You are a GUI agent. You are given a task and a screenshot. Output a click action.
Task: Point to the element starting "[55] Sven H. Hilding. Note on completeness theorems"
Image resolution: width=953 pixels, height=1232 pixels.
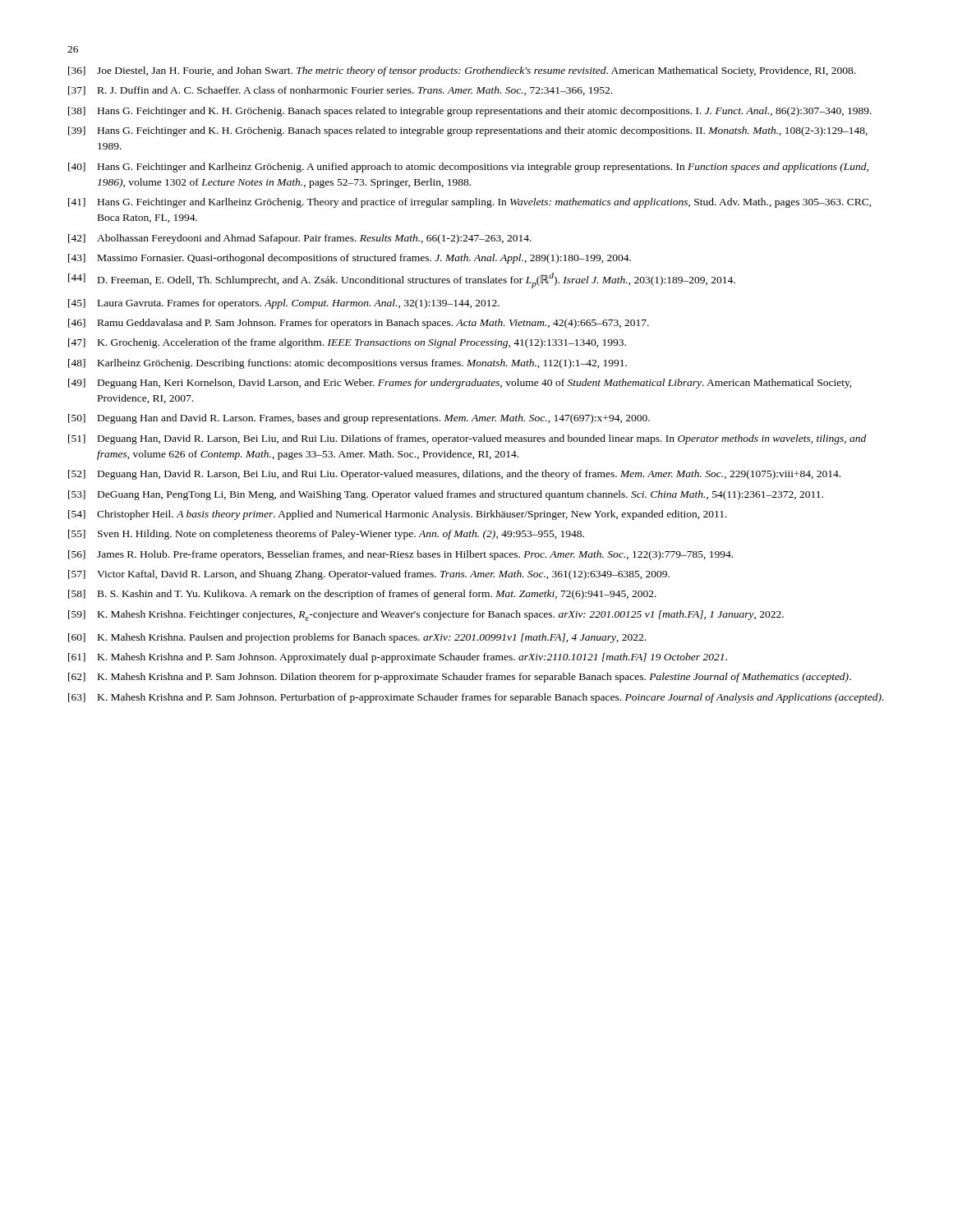(476, 534)
